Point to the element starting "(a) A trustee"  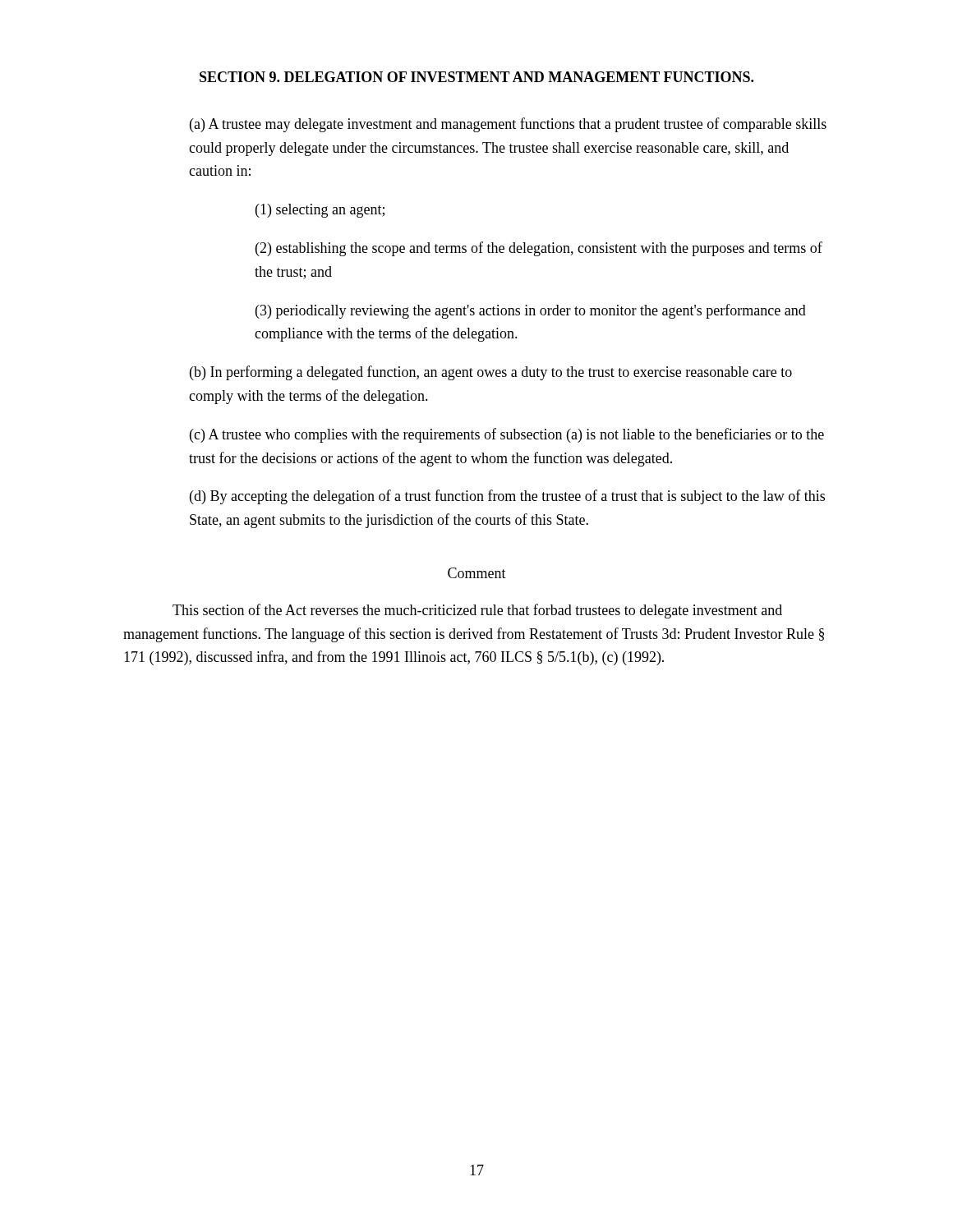coord(508,148)
